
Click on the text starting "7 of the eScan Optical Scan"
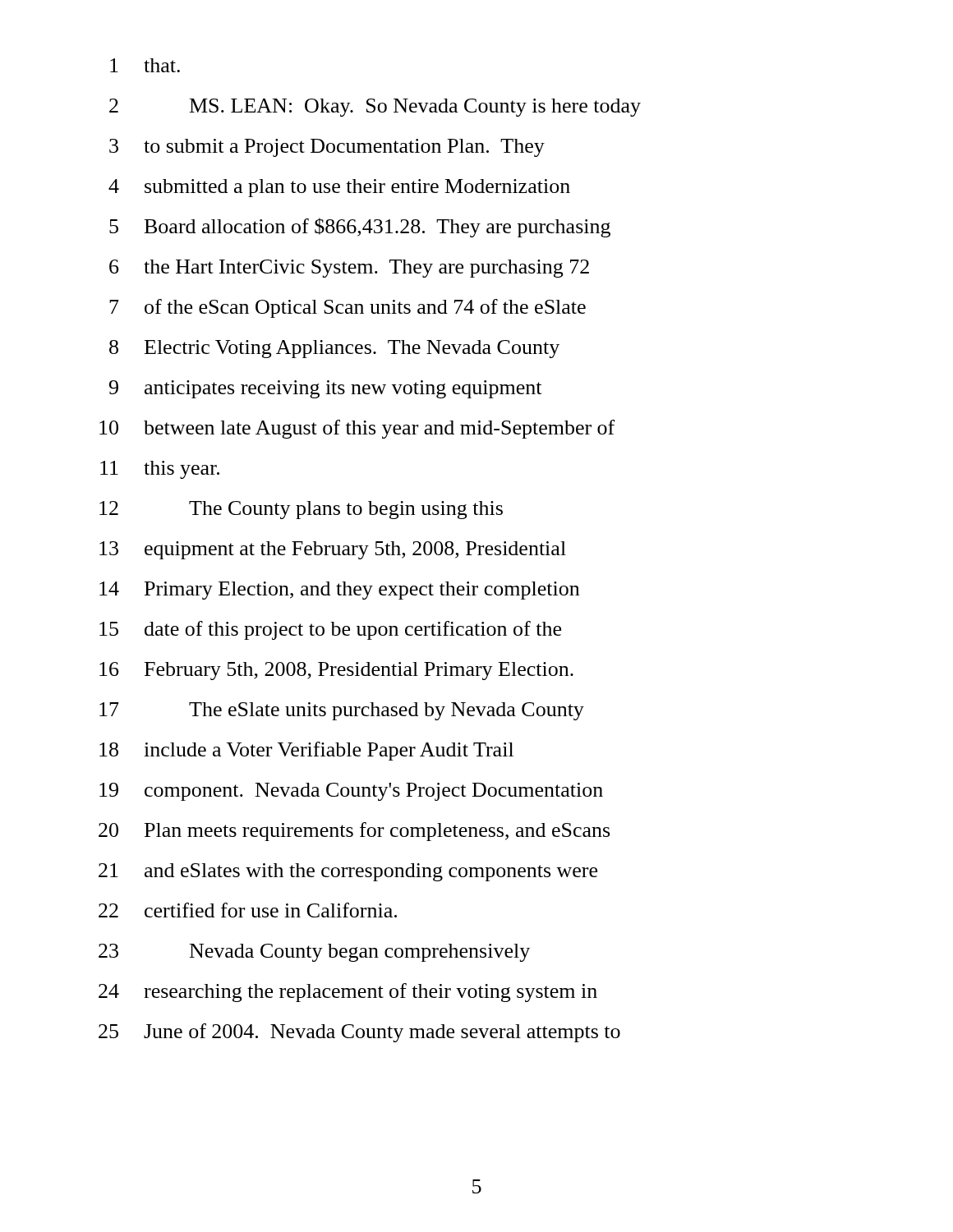pos(330,307)
